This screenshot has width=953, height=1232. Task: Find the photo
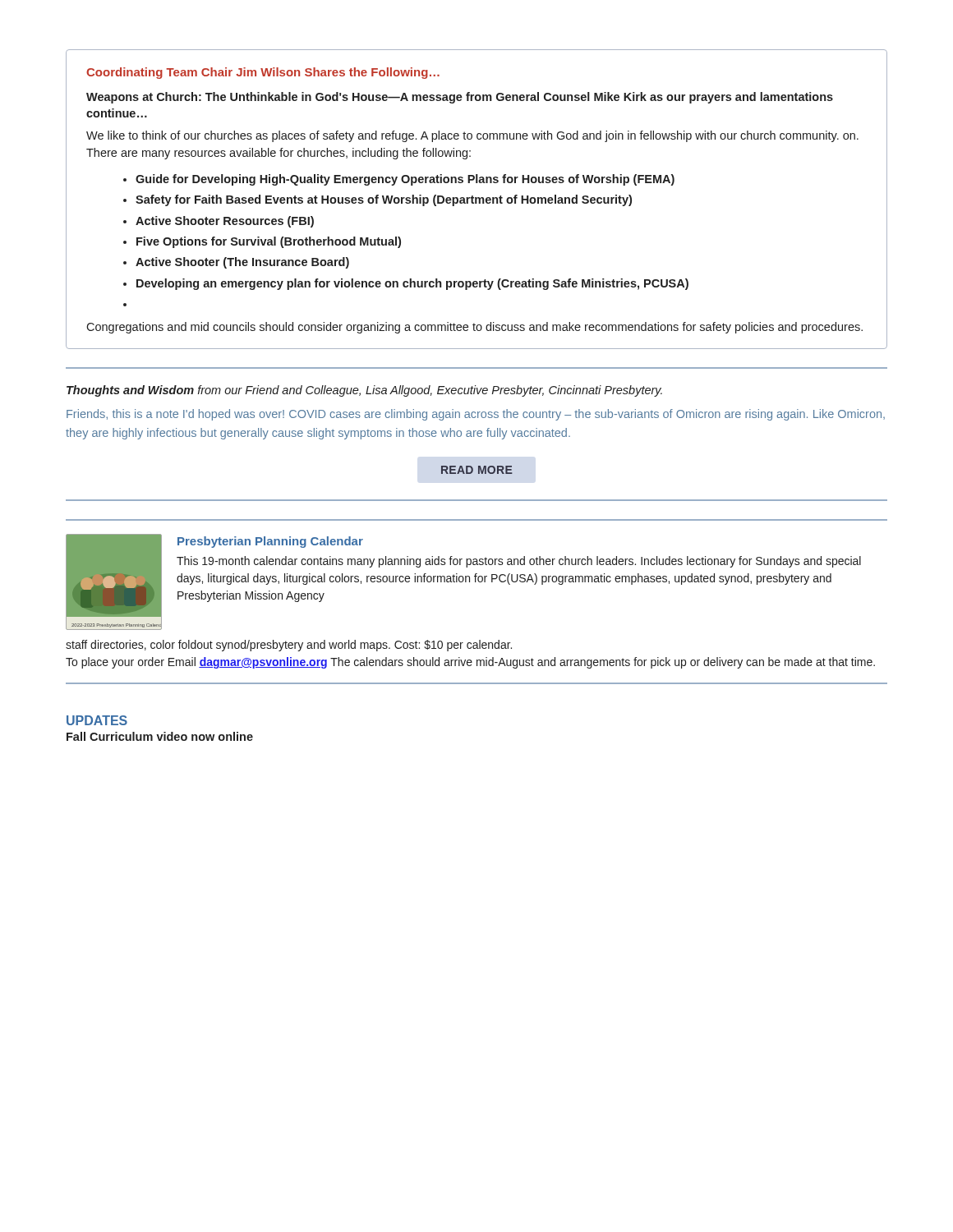point(114,582)
